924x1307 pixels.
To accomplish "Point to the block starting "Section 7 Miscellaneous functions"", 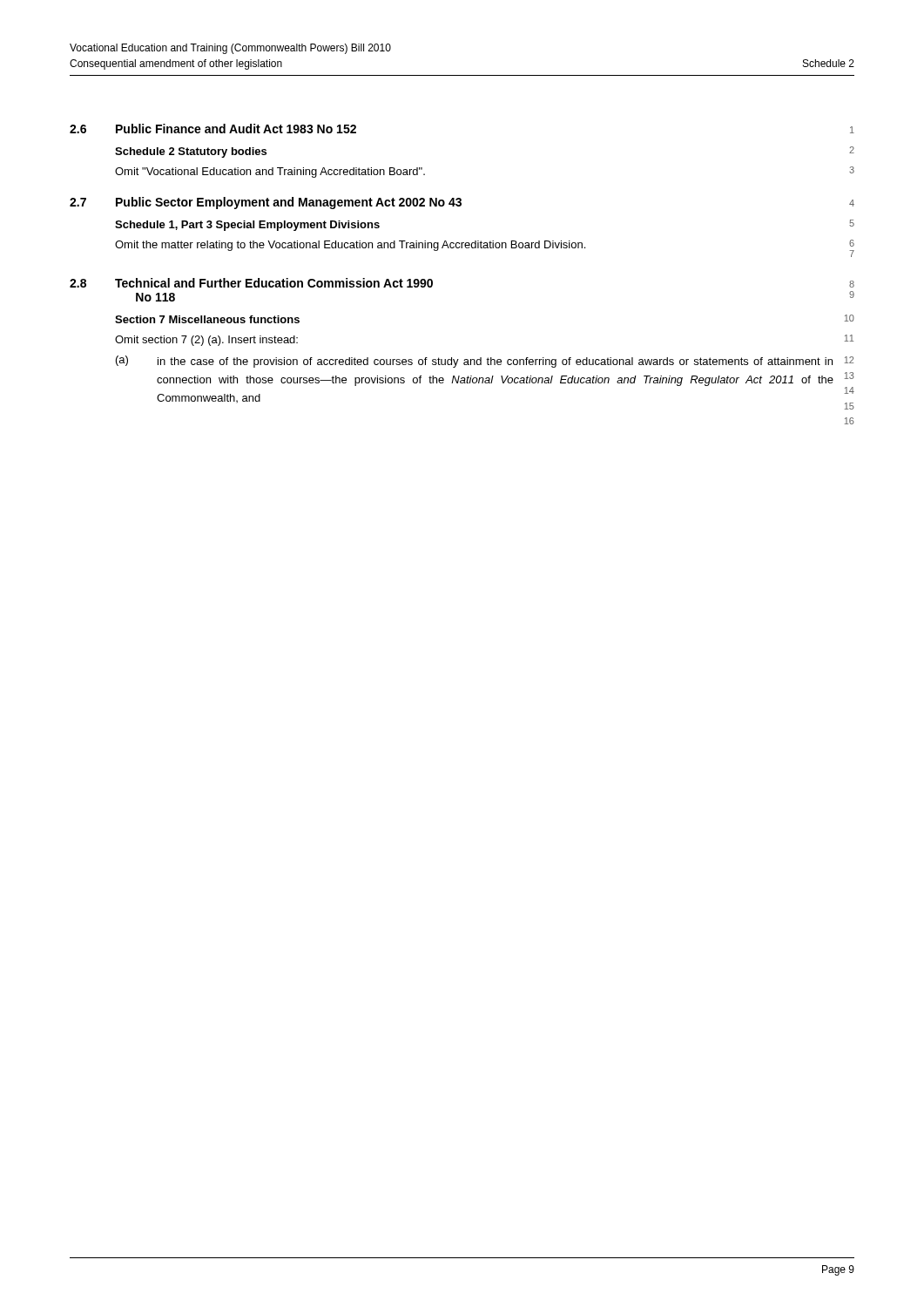I will point(207,319).
